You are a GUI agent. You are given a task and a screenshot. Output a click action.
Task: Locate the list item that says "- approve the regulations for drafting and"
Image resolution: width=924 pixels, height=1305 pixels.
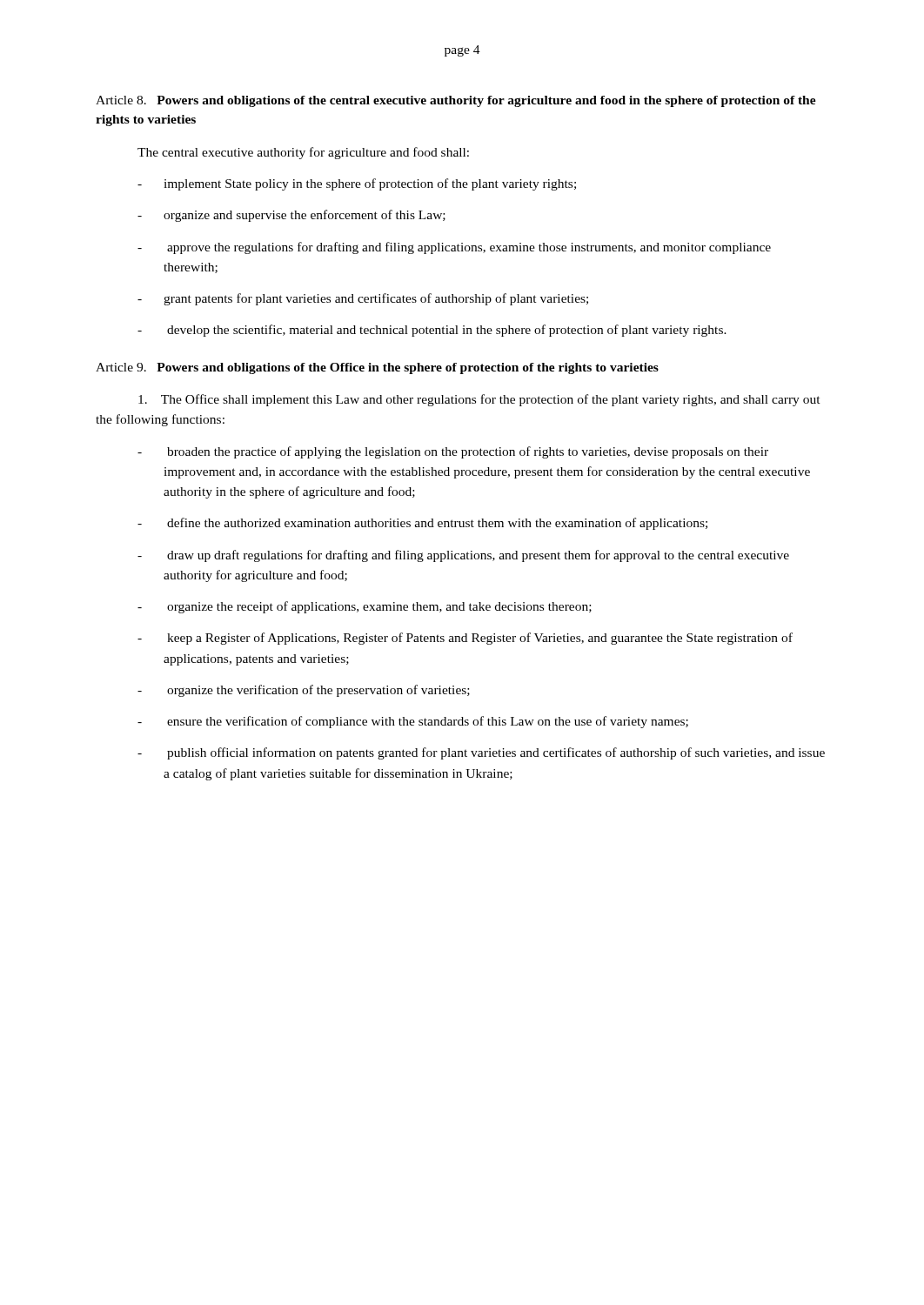(x=462, y=257)
